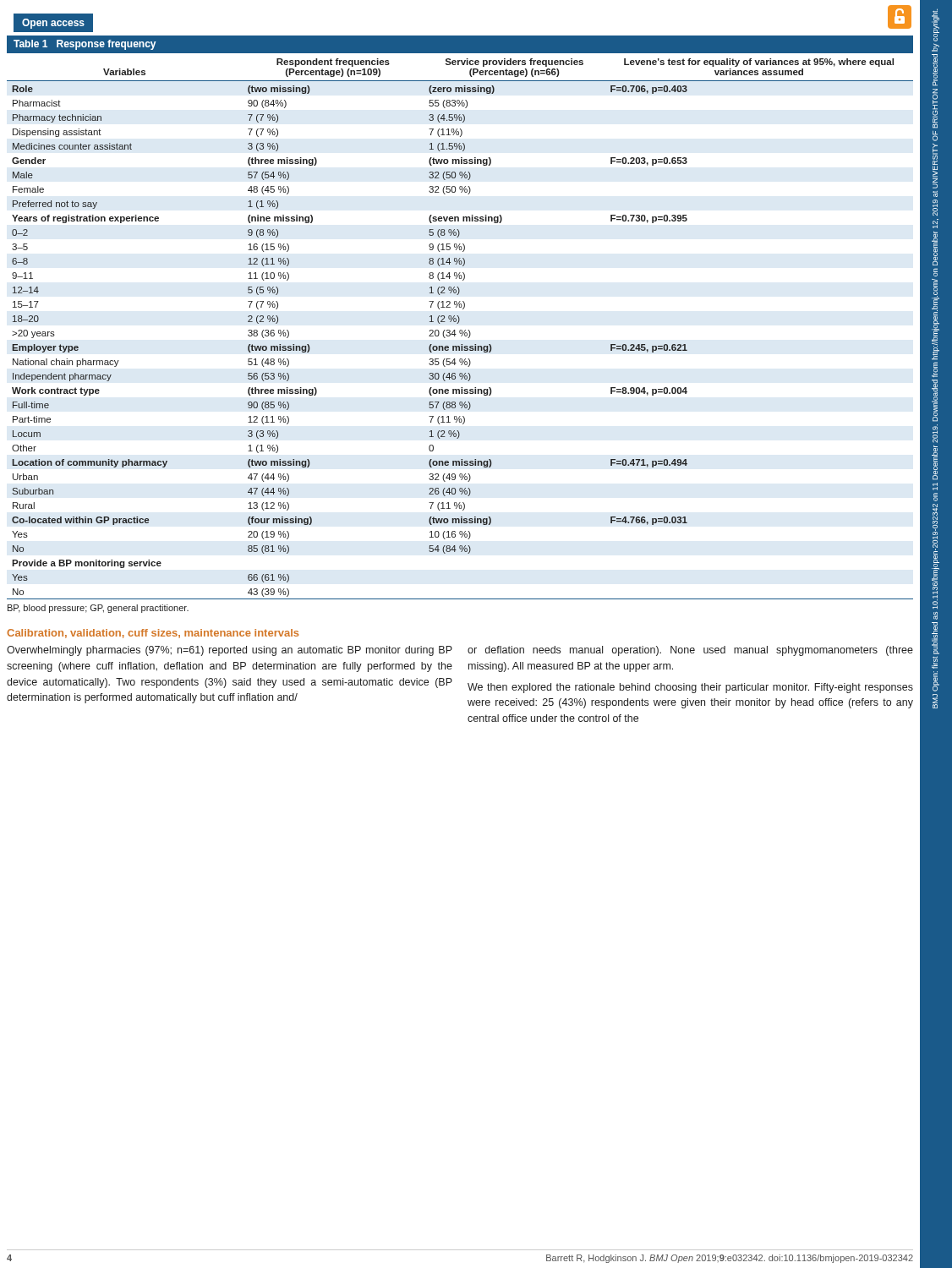Viewport: 952px width, 1268px height.
Task: Find the region starting "Overwhelmingly pharmacies (97%; n=61) reported"
Action: pos(230,674)
